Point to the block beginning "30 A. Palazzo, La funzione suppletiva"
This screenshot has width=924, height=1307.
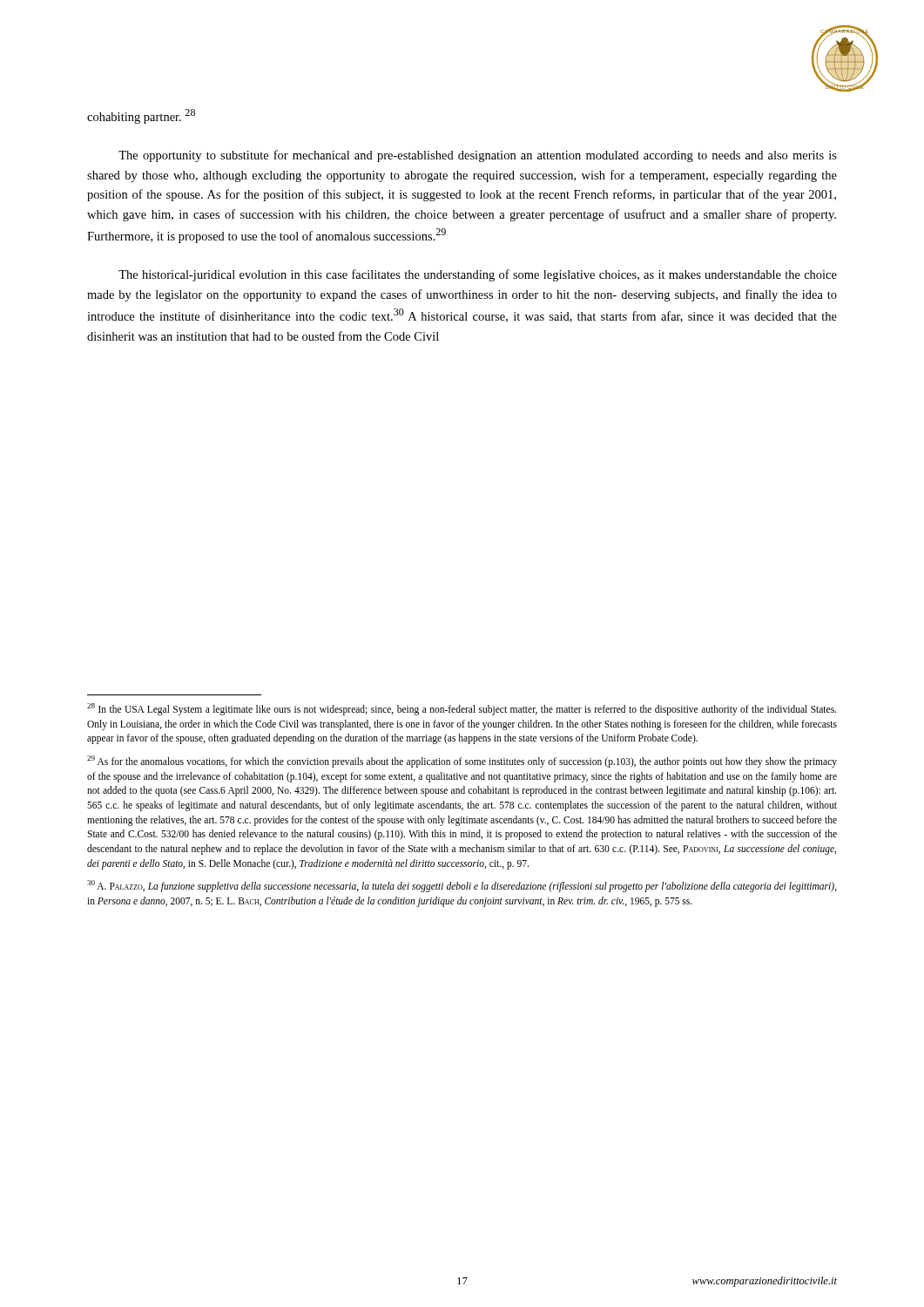click(462, 893)
